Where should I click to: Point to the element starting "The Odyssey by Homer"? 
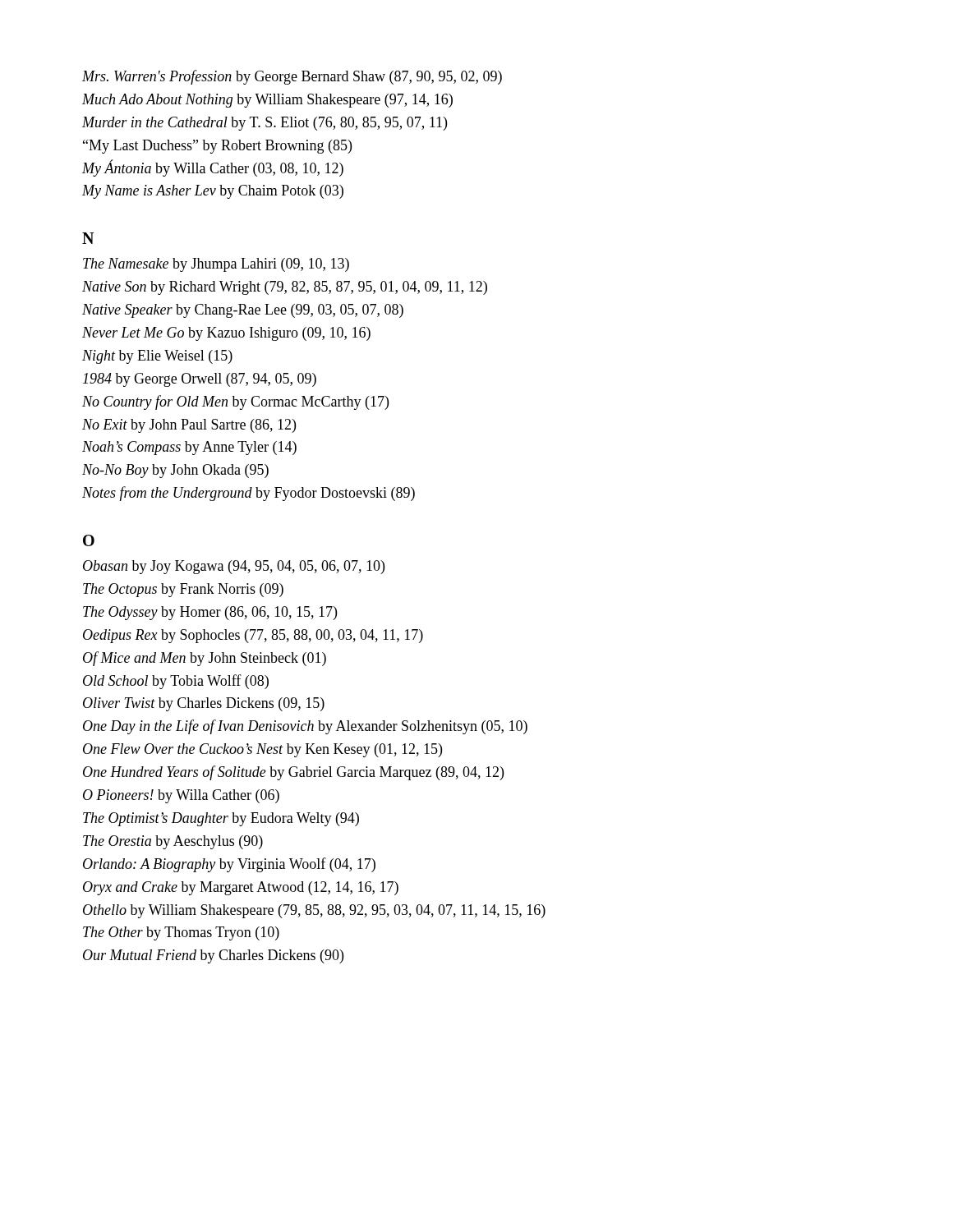click(210, 612)
